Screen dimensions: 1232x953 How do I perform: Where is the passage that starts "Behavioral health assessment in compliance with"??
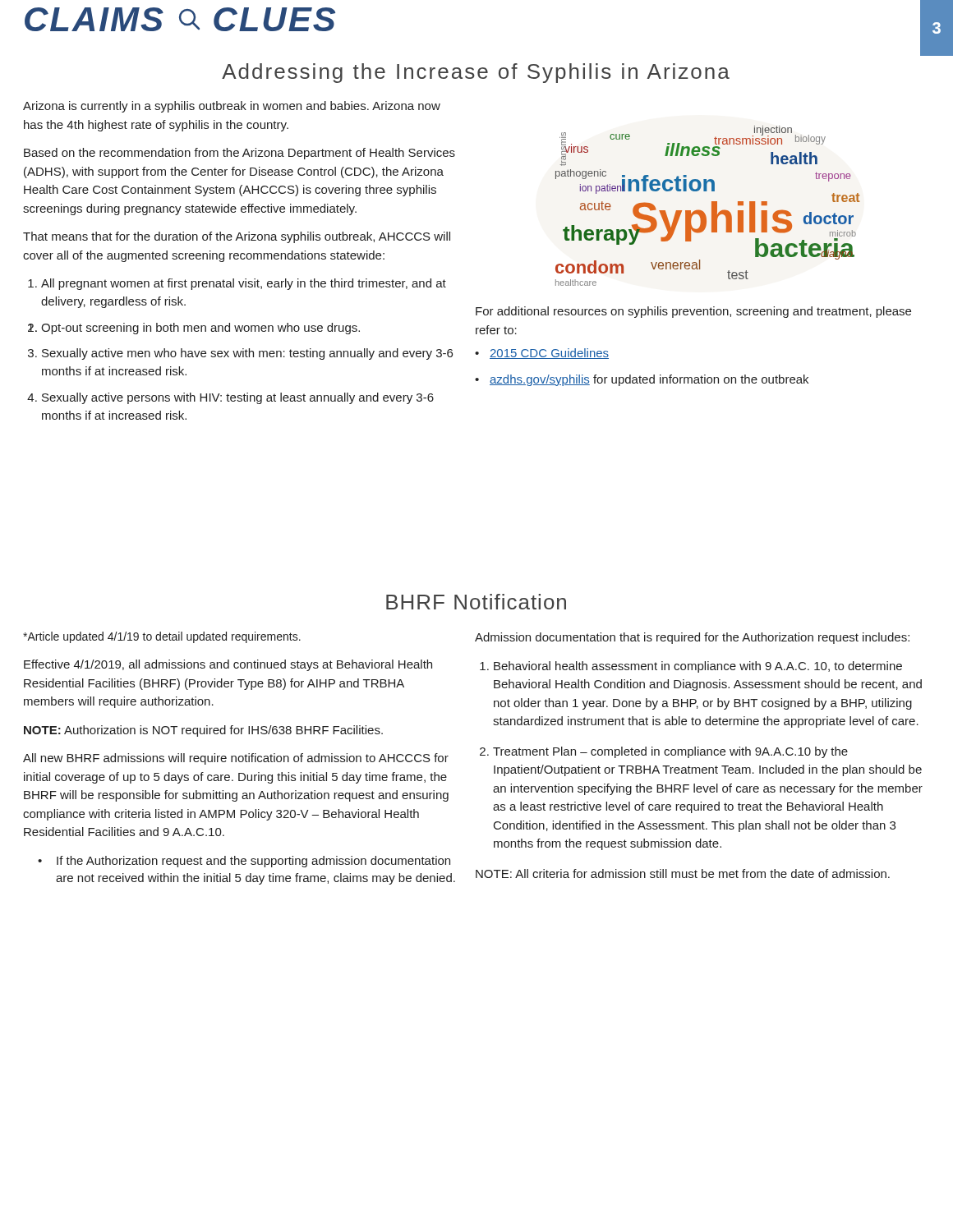[700, 755]
